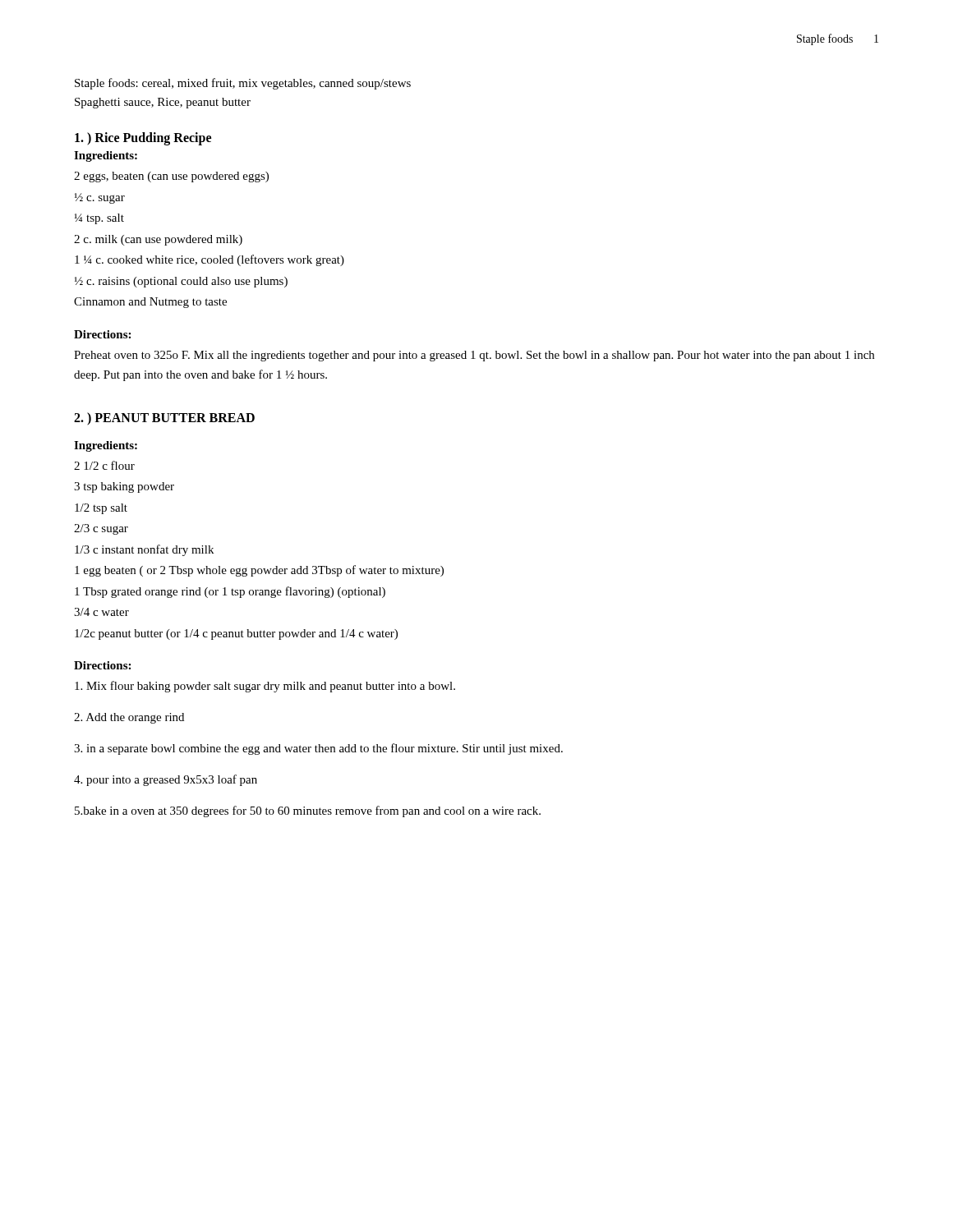
Task: Find "1/3 c instant nonfat dry milk" on this page
Action: point(144,549)
